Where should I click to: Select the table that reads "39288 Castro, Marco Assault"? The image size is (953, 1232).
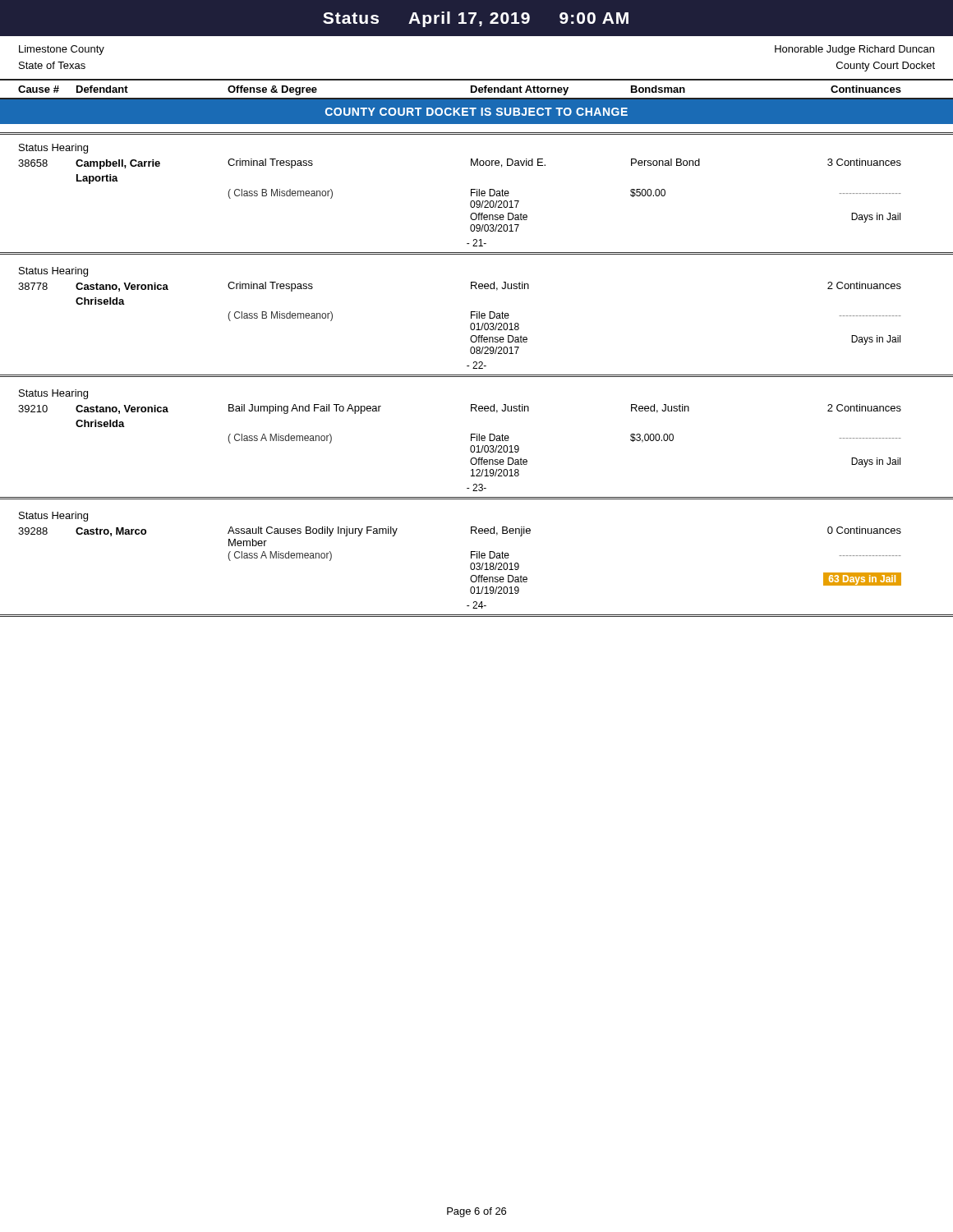coord(476,568)
